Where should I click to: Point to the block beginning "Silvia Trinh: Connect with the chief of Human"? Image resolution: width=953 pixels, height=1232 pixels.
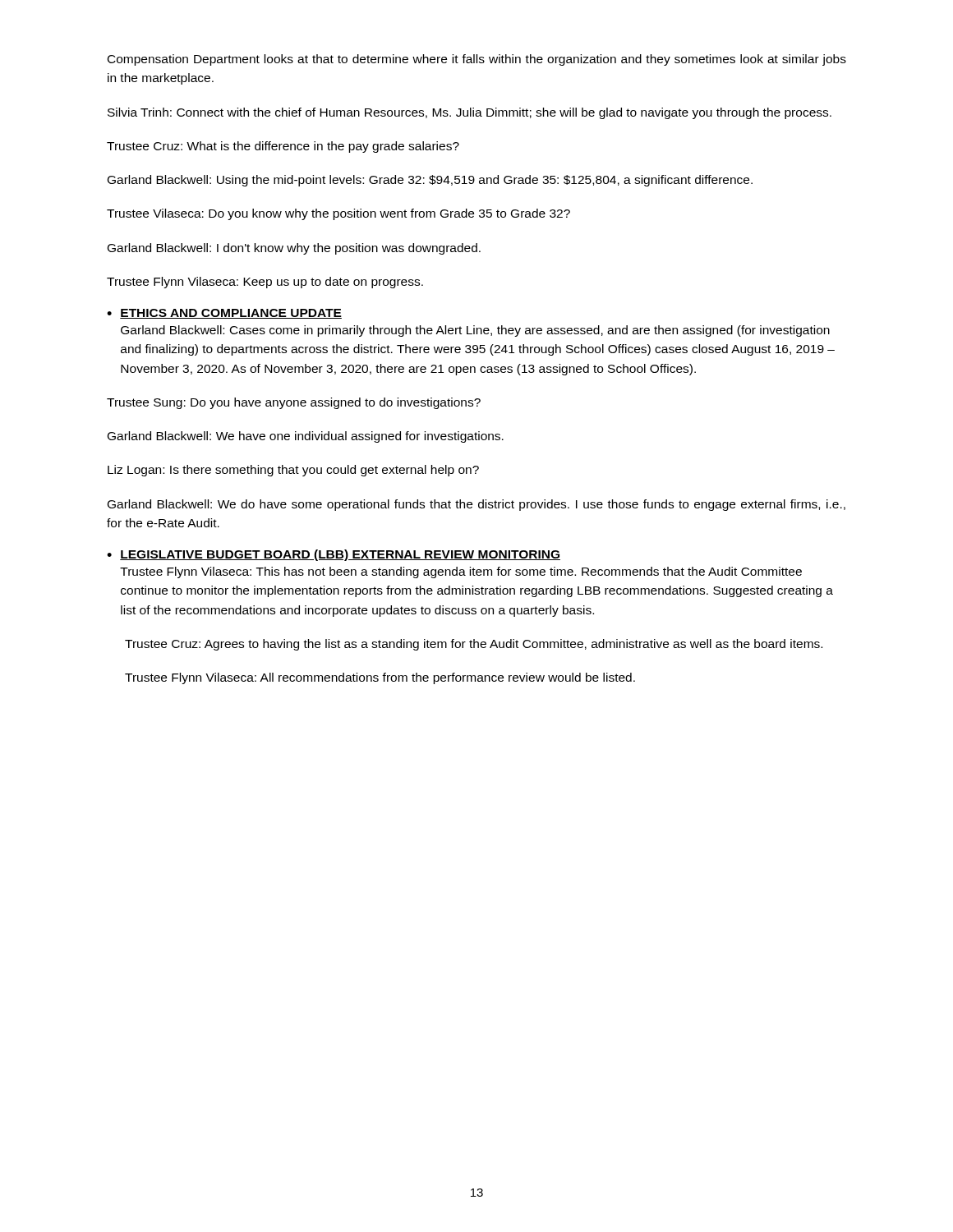(x=470, y=112)
